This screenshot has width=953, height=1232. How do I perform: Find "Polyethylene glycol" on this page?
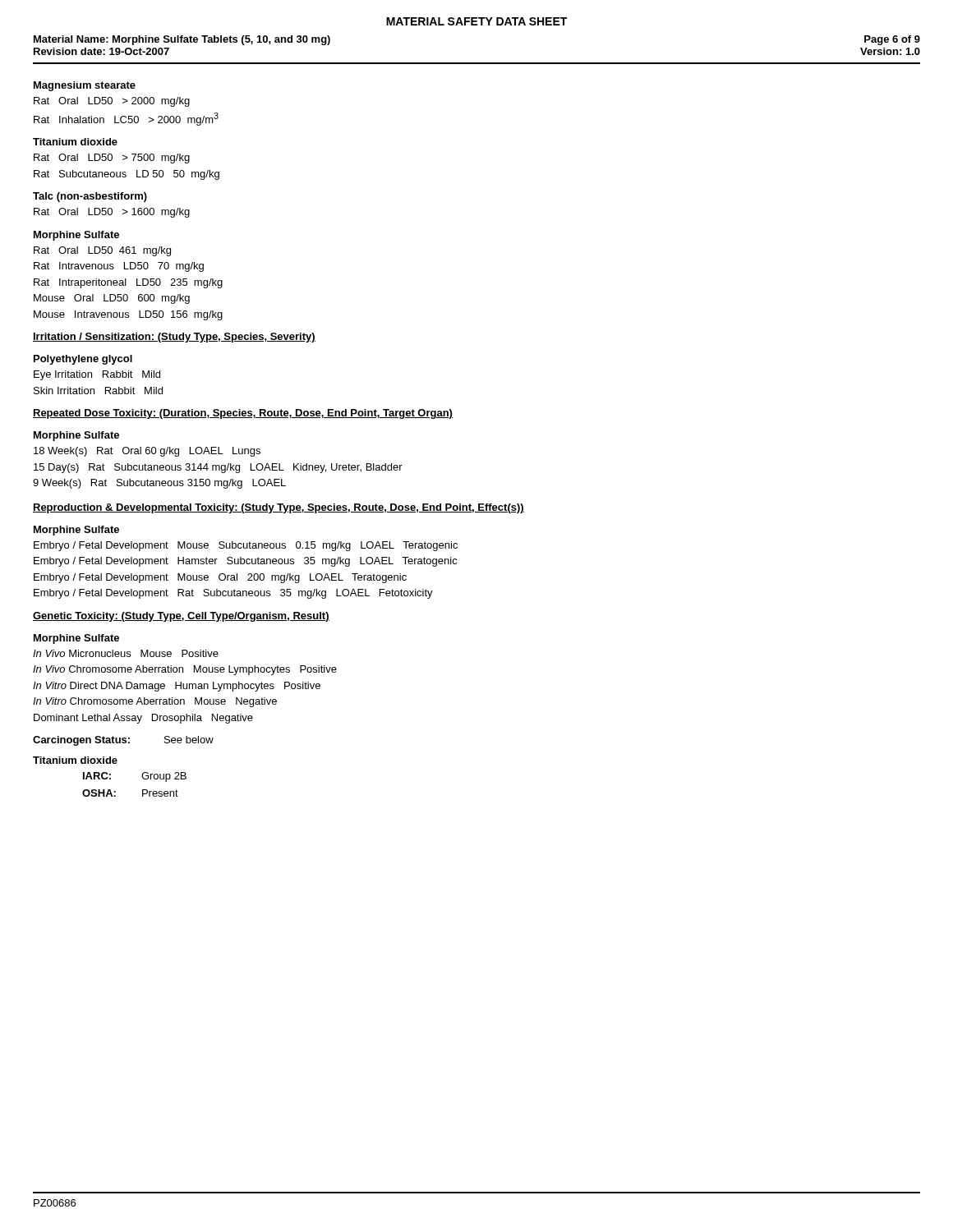[83, 360]
